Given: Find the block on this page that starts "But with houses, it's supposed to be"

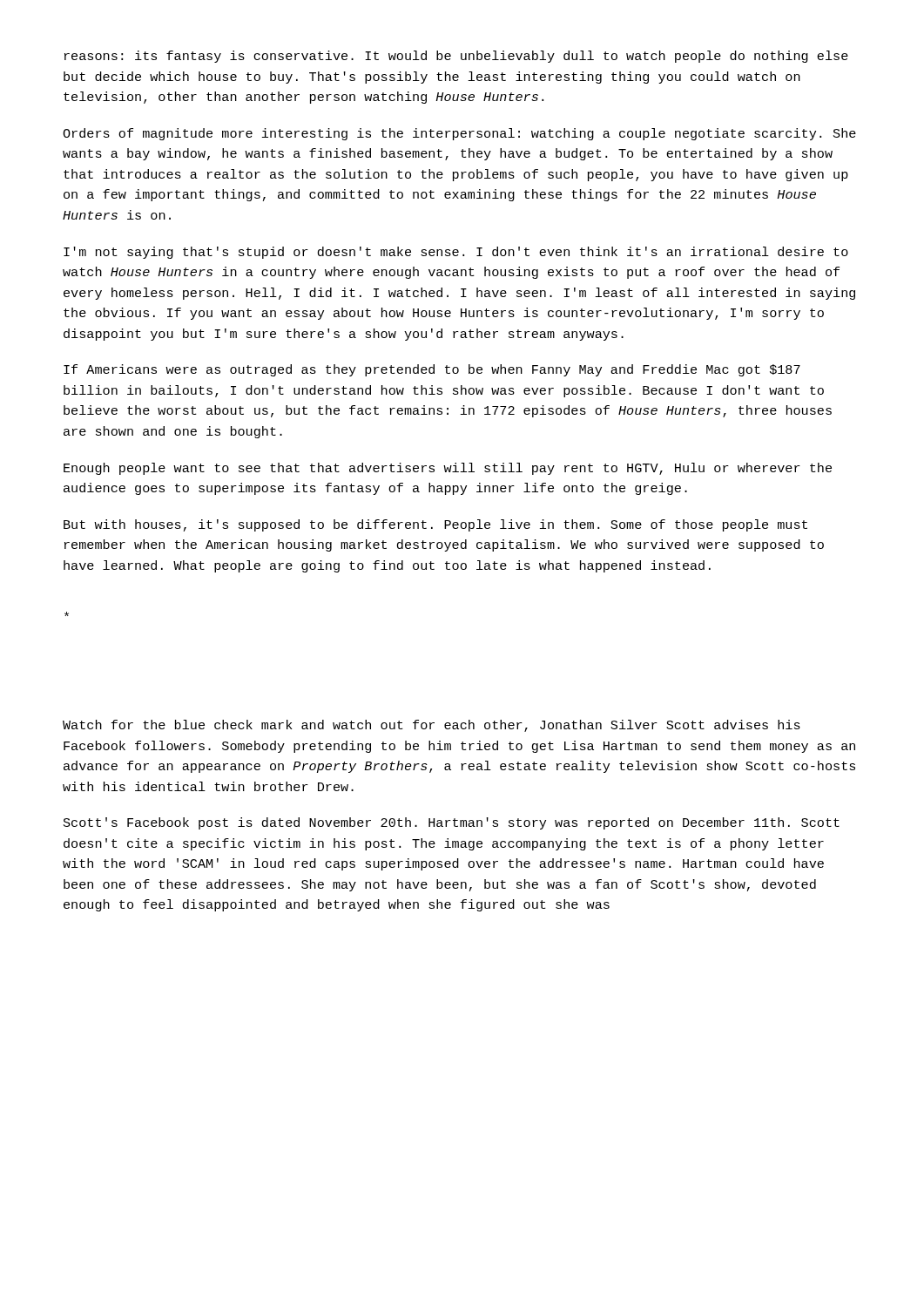Looking at the screenshot, I should click(x=444, y=546).
